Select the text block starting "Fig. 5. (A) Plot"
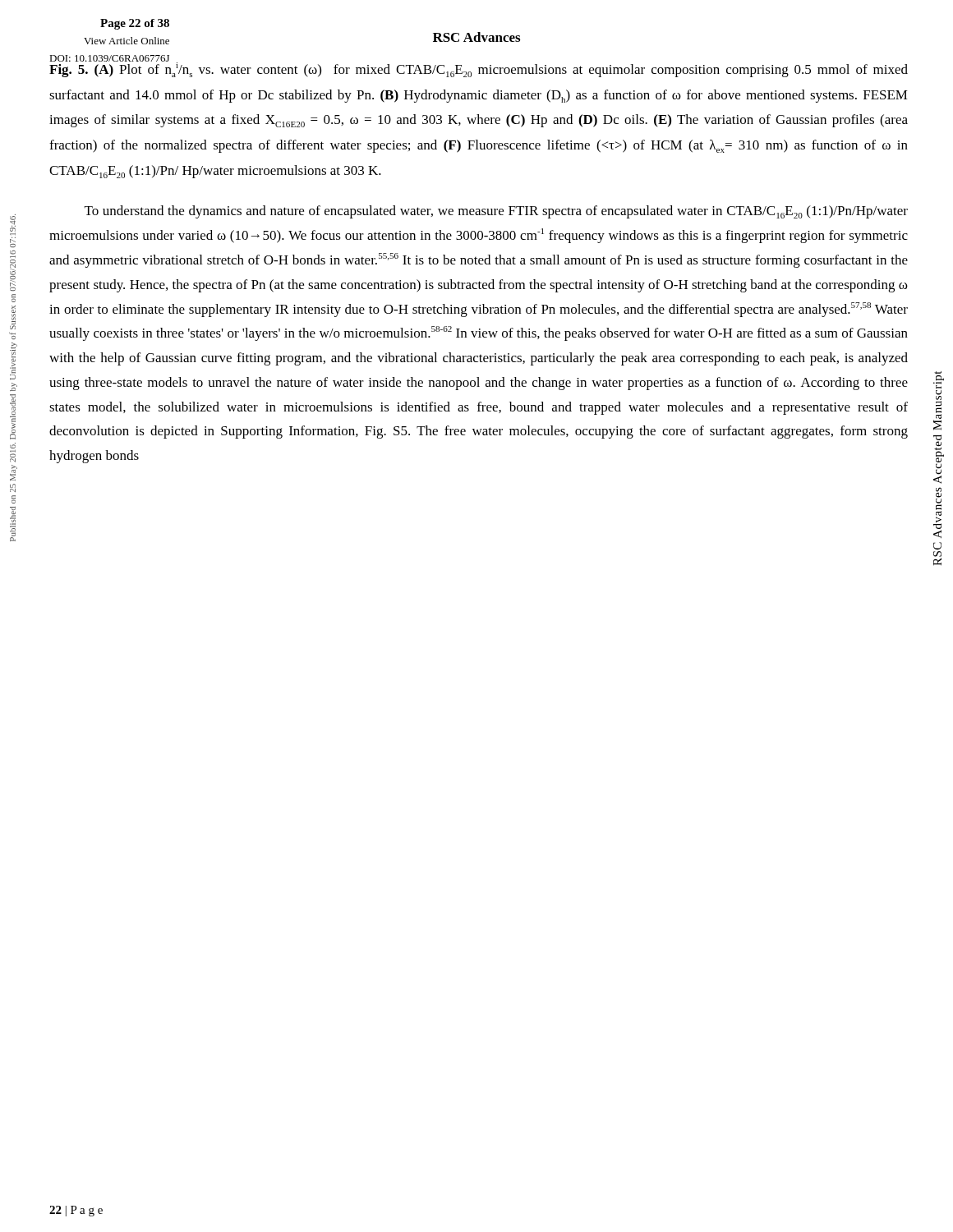The height and width of the screenshot is (1232, 953). (479, 120)
